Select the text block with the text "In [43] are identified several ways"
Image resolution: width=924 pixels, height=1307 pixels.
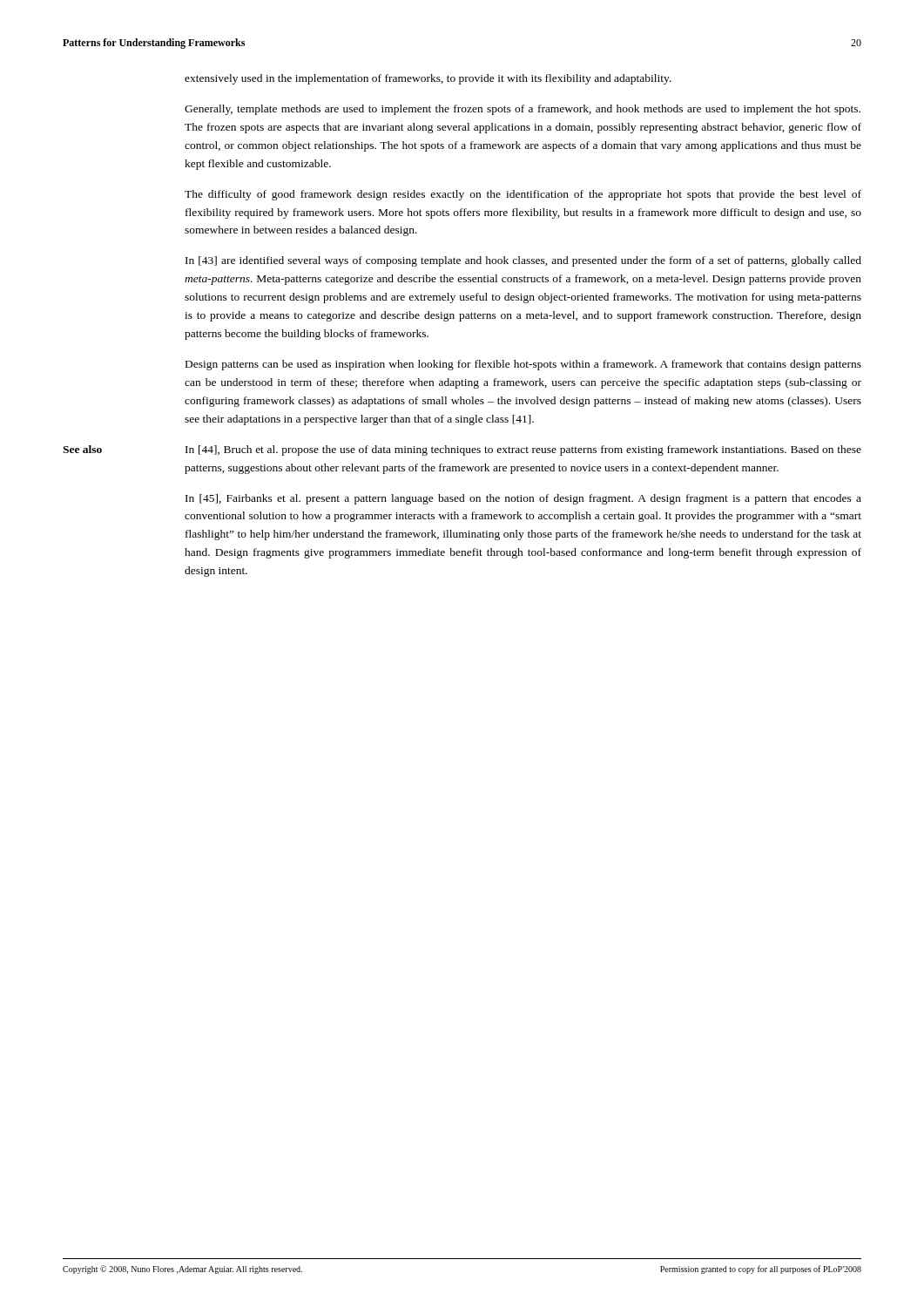523,297
